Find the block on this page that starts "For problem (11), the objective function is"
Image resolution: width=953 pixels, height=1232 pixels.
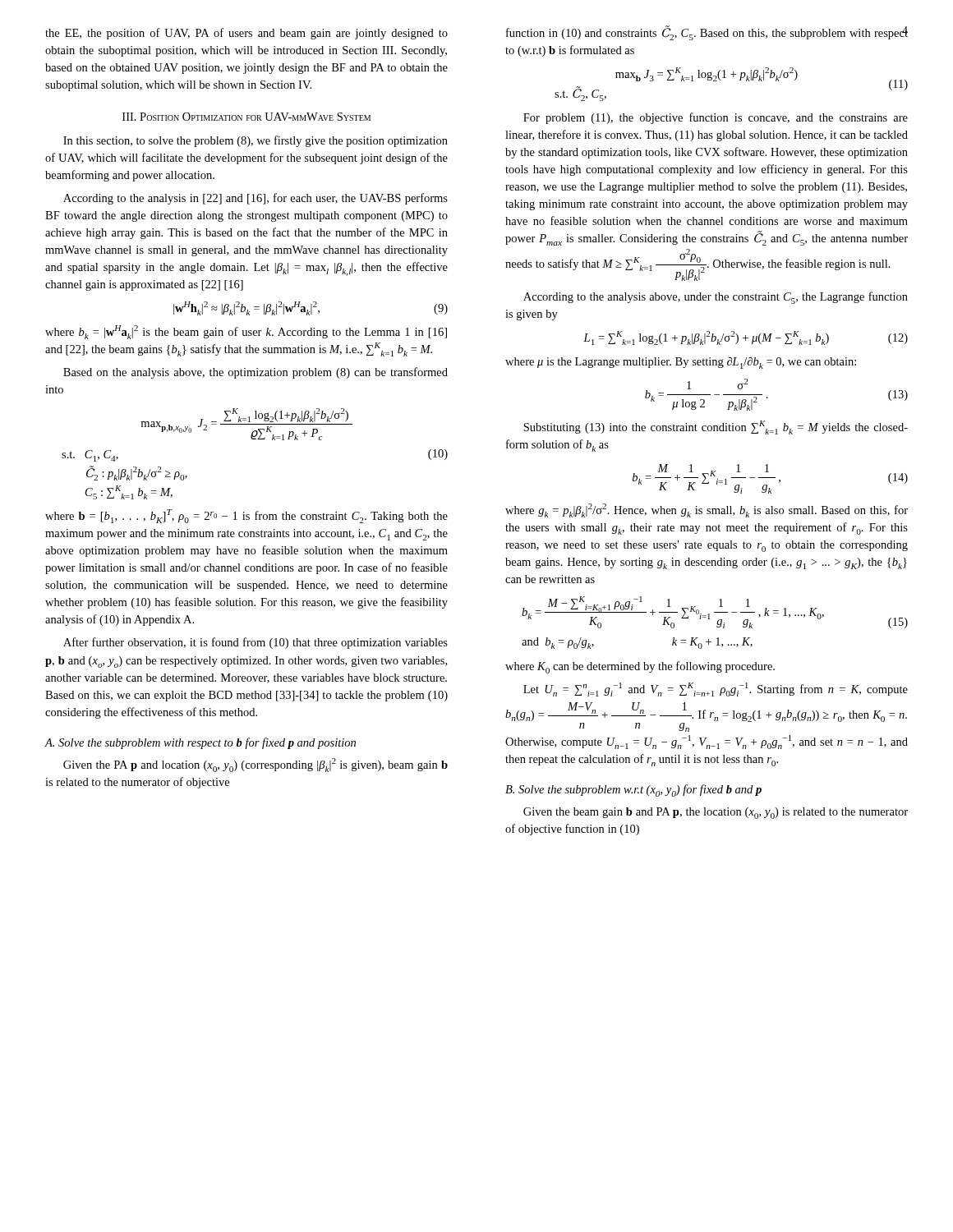point(707,216)
